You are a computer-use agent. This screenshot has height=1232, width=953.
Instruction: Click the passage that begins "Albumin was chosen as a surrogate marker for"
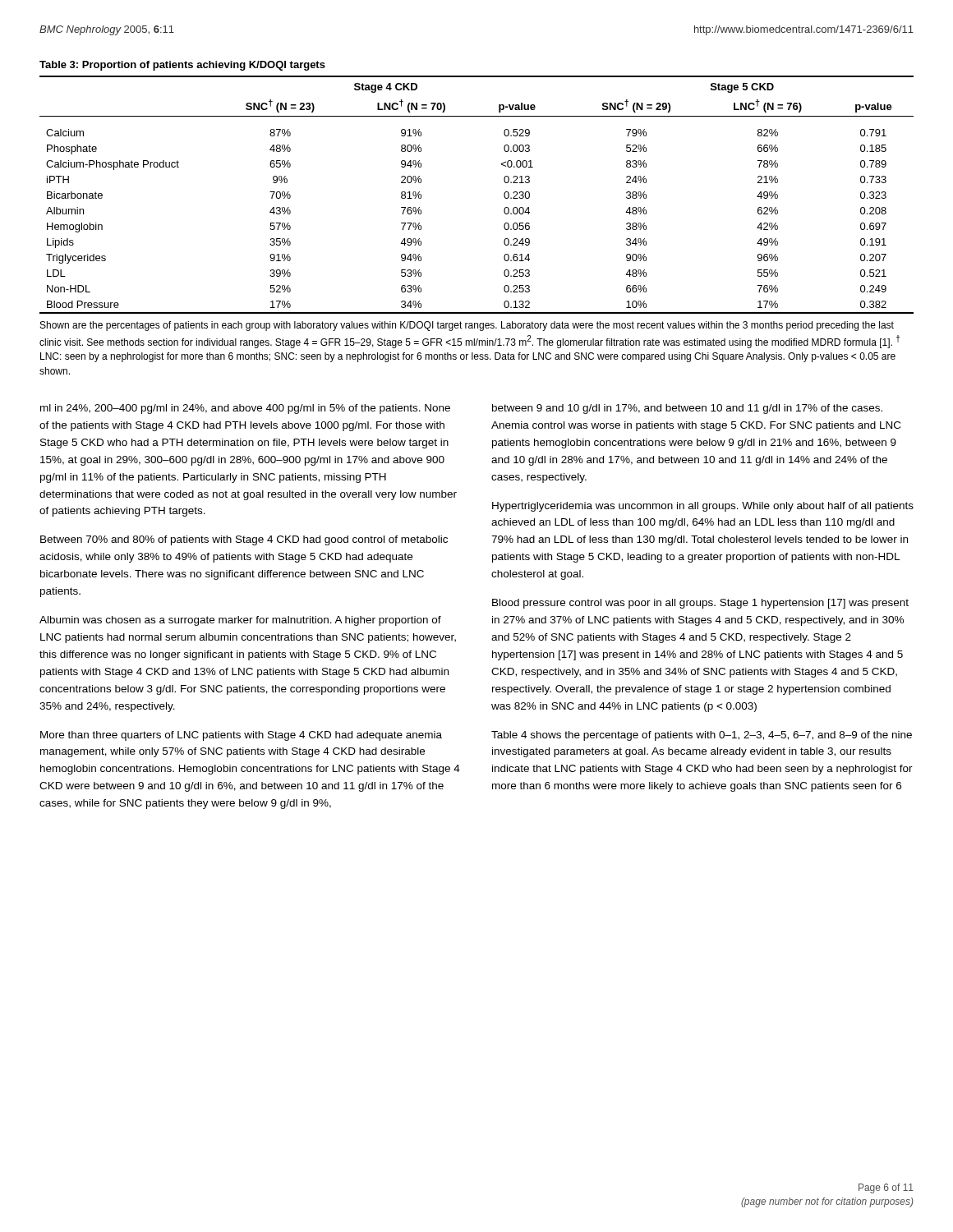coord(248,663)
